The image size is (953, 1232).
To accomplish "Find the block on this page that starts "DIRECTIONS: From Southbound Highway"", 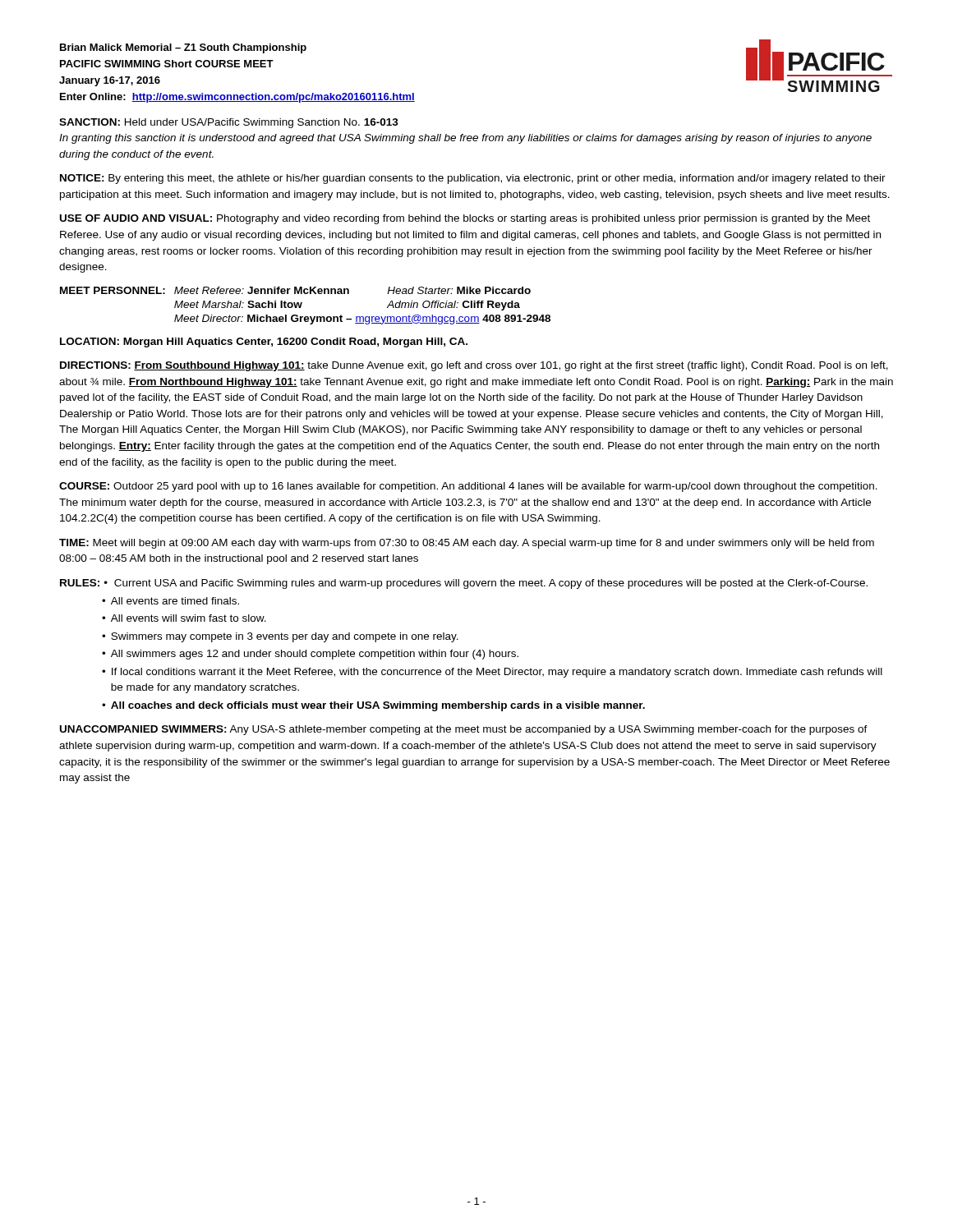I will 476,413.
